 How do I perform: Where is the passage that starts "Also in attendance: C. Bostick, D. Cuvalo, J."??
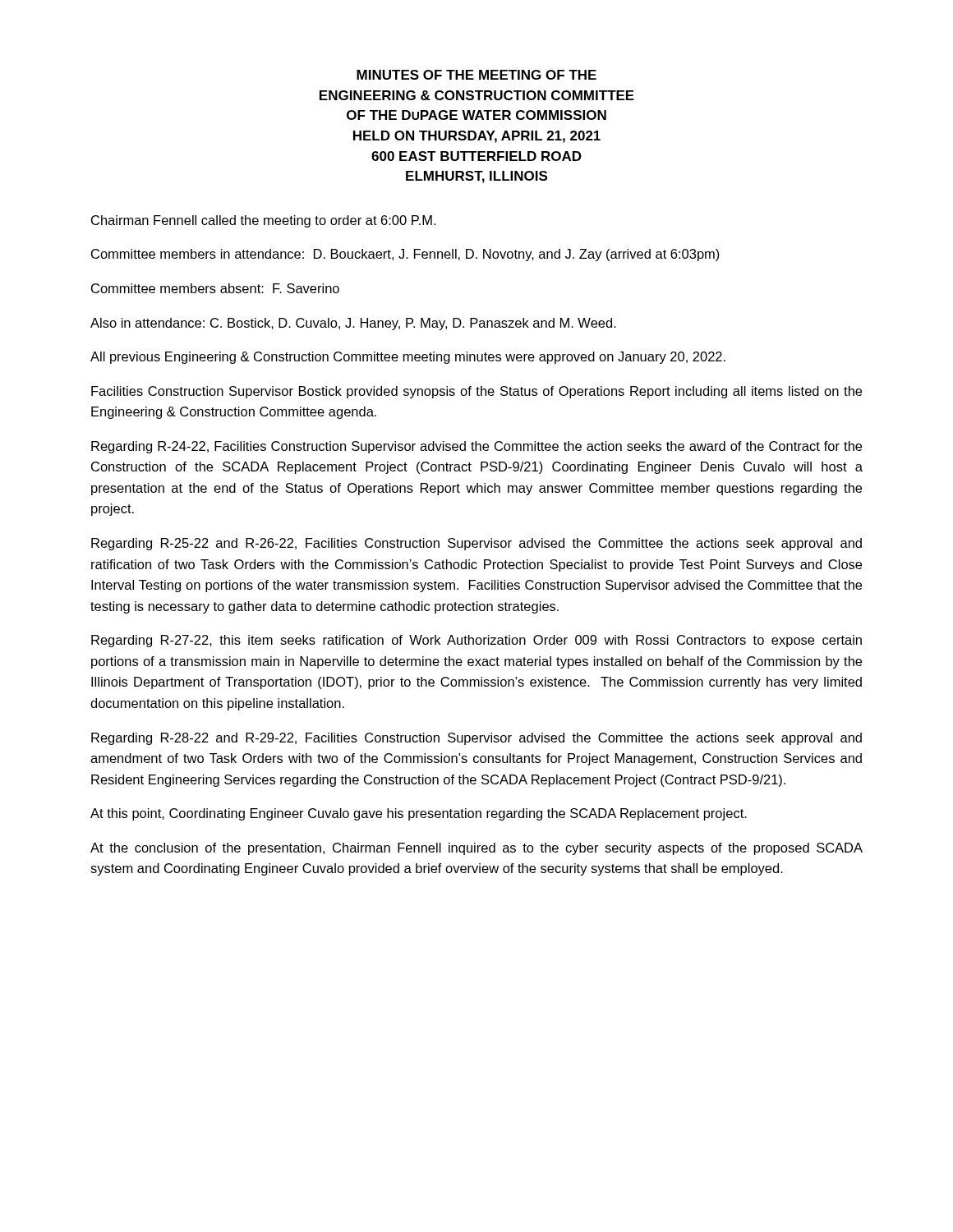pyautogui.click(x=354, y=322)
